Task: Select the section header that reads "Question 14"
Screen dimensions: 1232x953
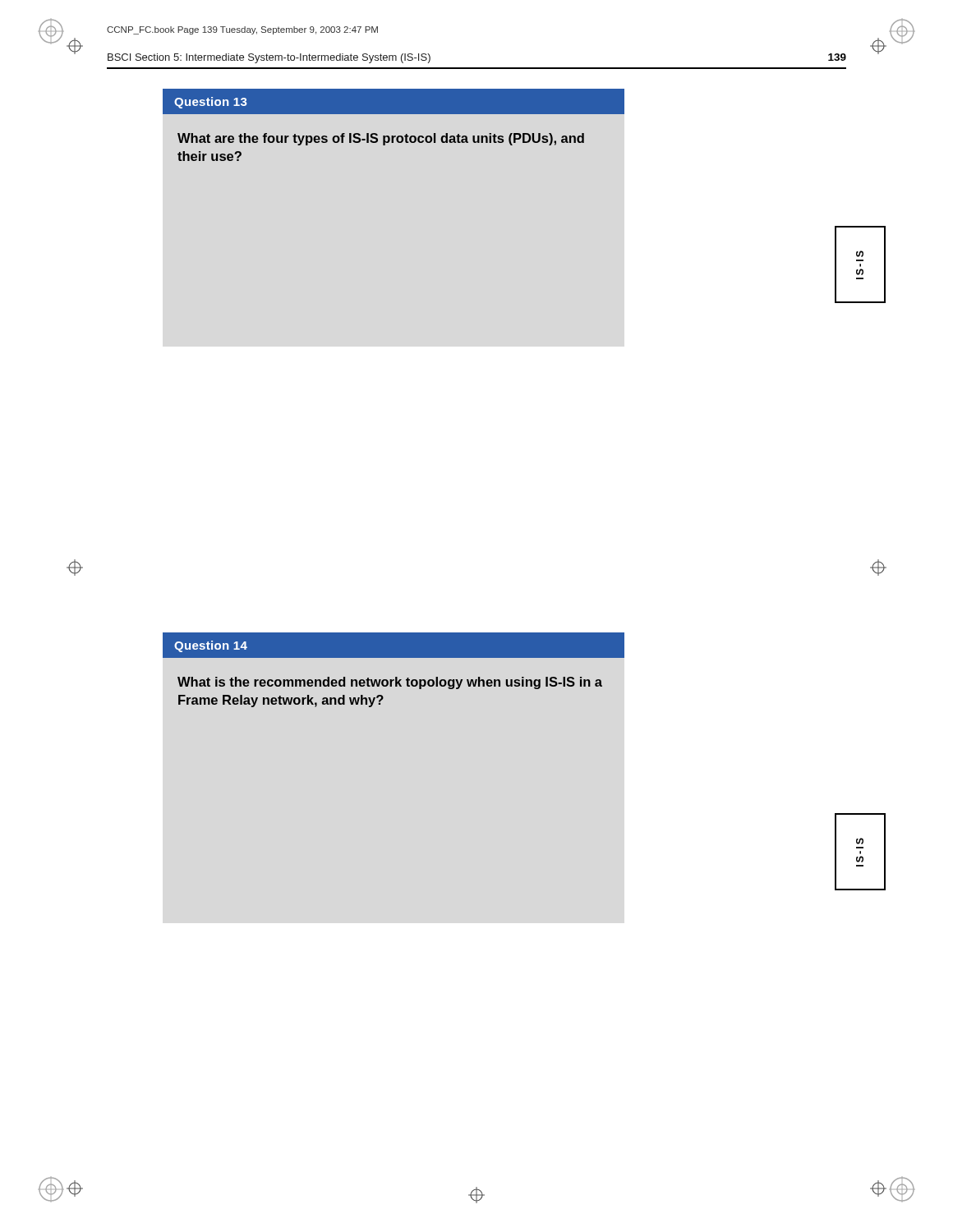Action: coord(211,645)
